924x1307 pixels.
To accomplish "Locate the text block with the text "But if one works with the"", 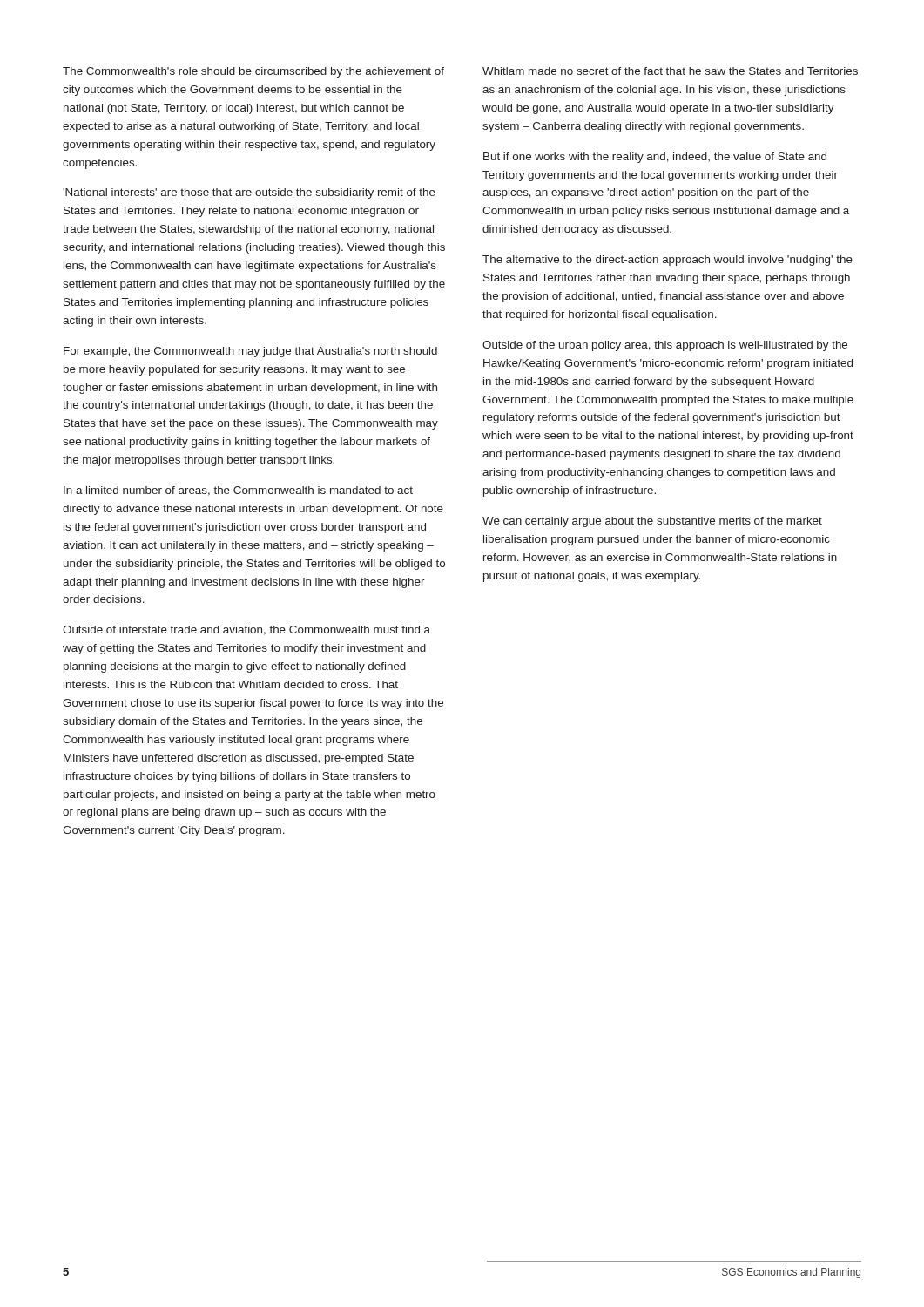I will [674, 193].
